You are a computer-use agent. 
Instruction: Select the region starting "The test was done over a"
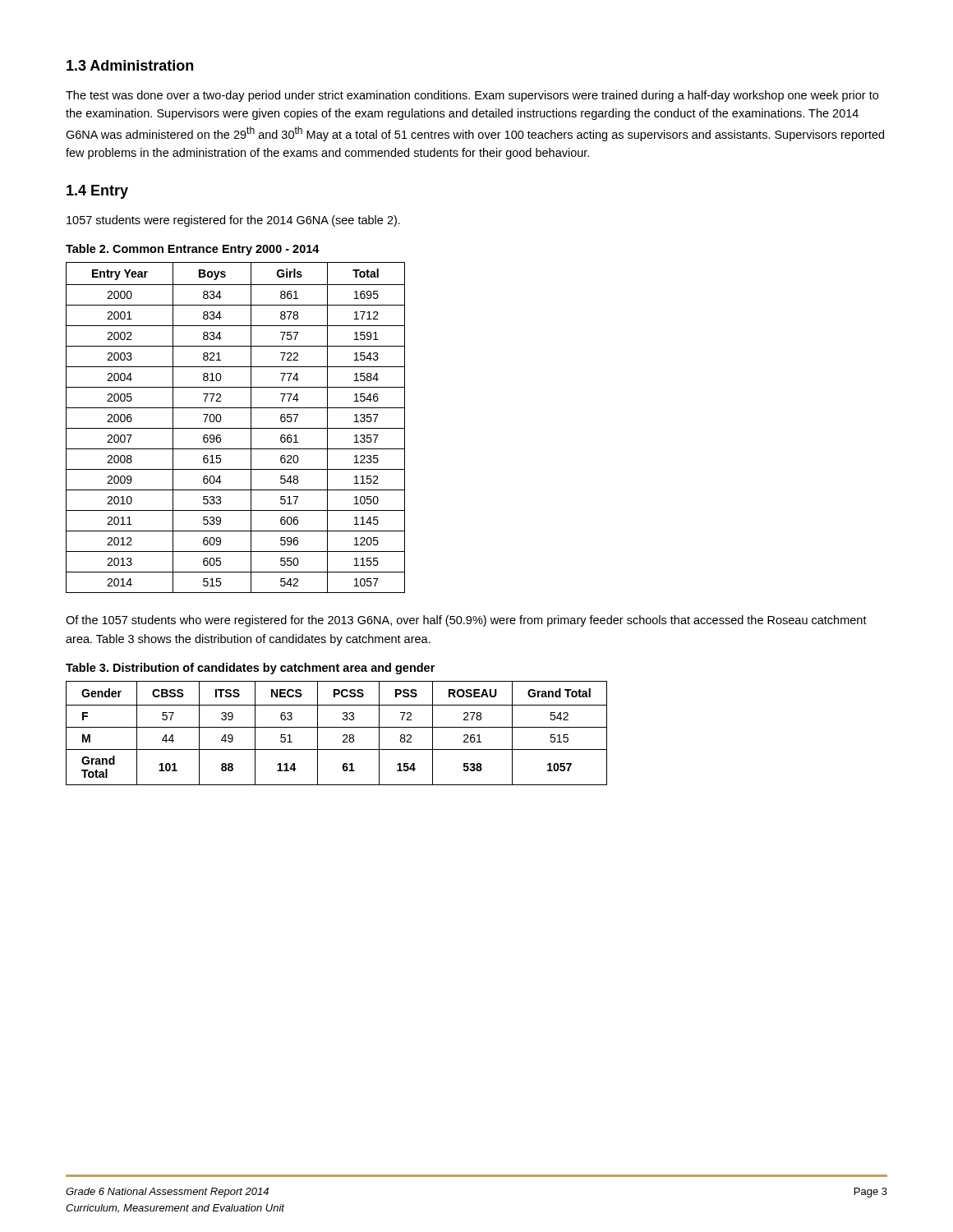475,124
